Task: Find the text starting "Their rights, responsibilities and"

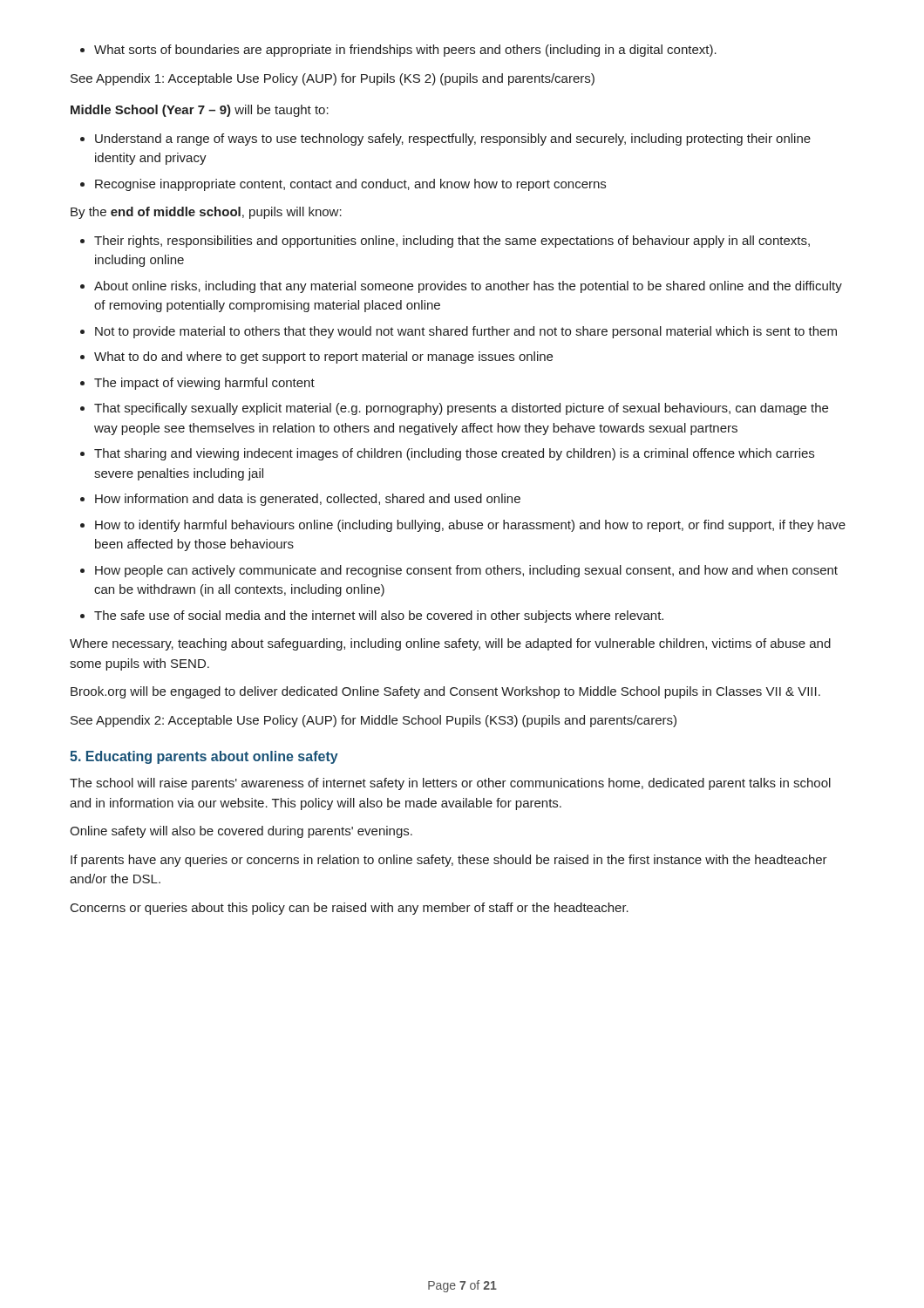Action: coord(462,428)
